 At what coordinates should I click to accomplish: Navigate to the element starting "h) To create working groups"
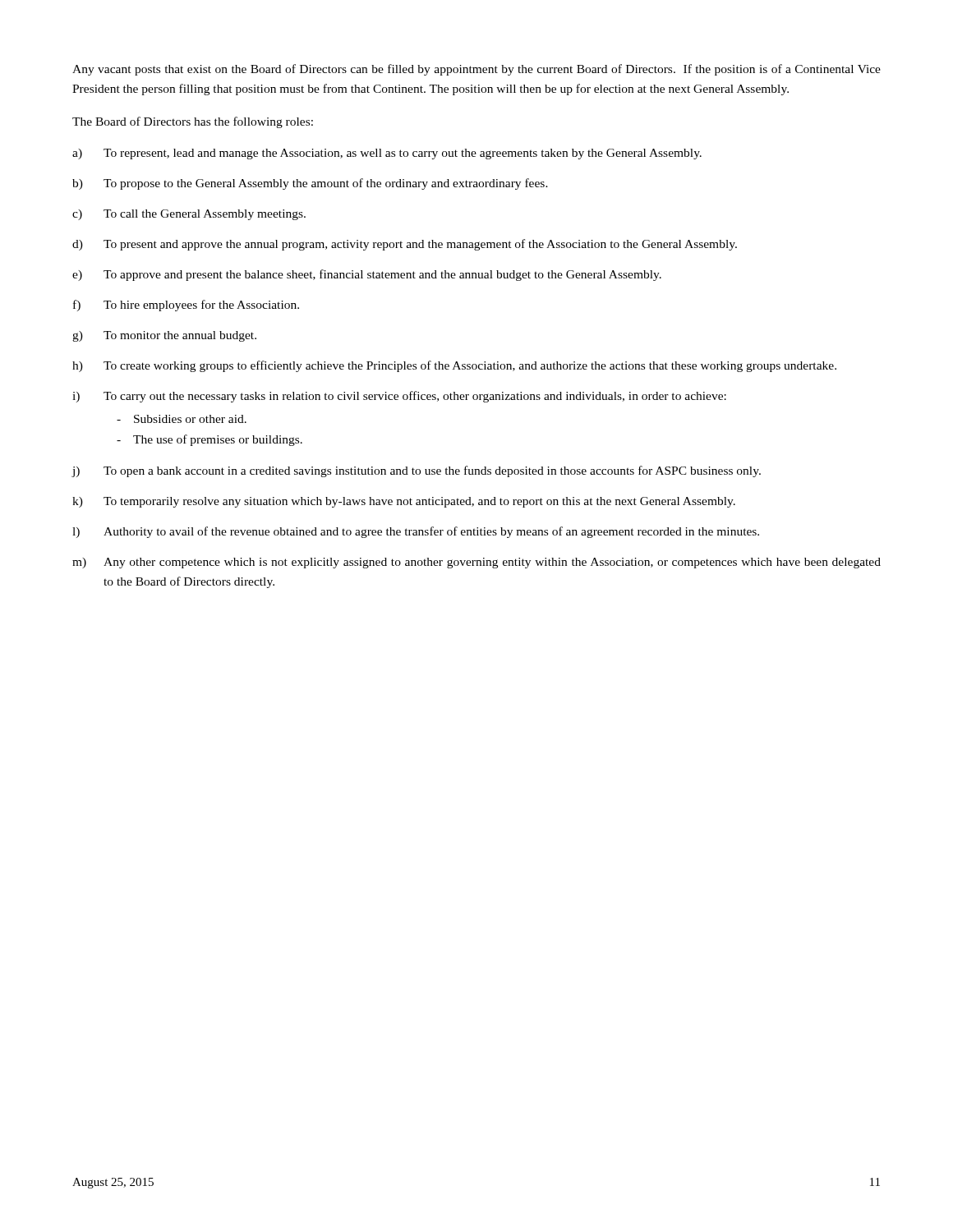[x=476, y=366]
